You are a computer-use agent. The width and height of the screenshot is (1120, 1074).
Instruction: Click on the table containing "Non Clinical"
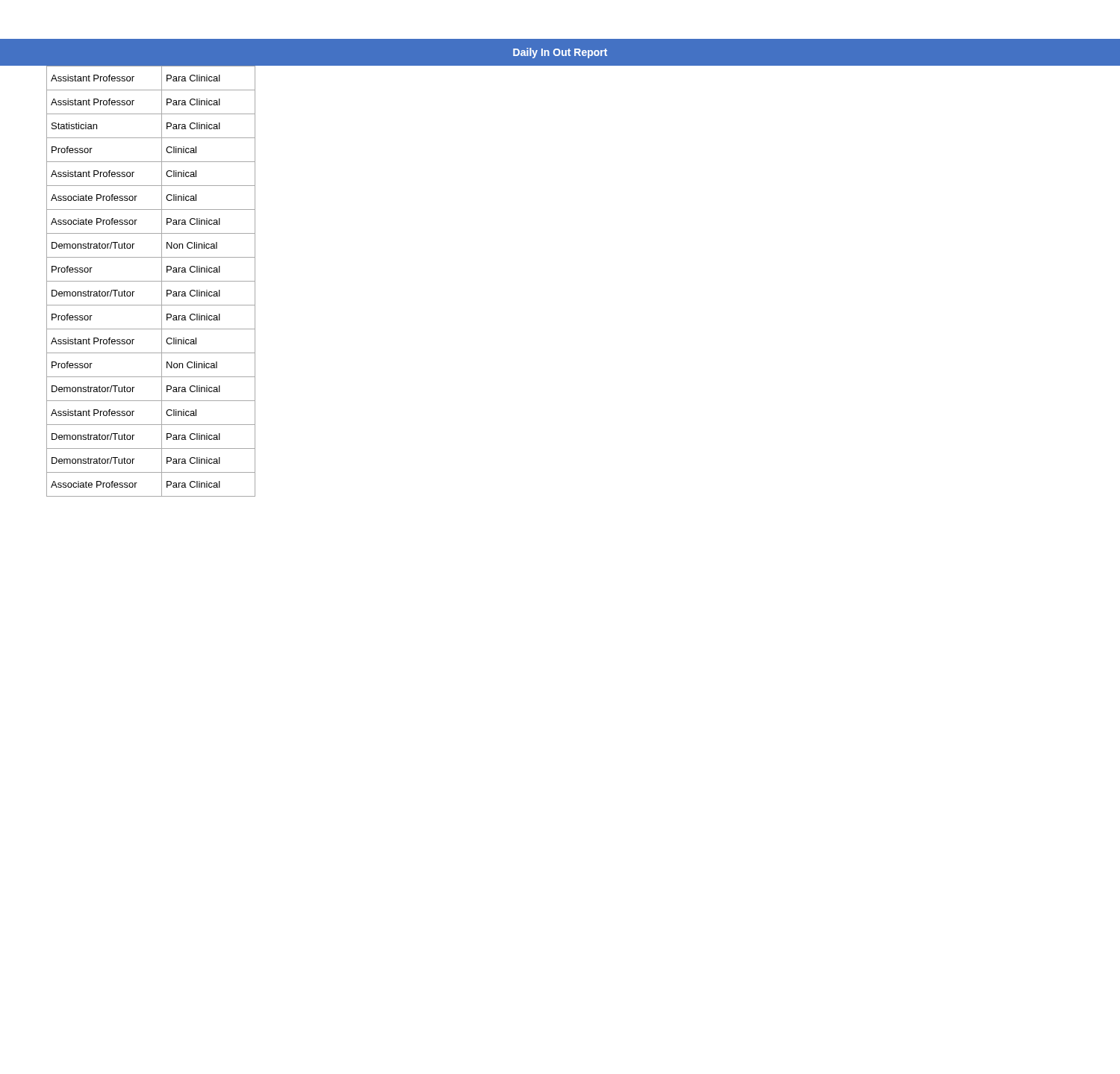point(151,281)
